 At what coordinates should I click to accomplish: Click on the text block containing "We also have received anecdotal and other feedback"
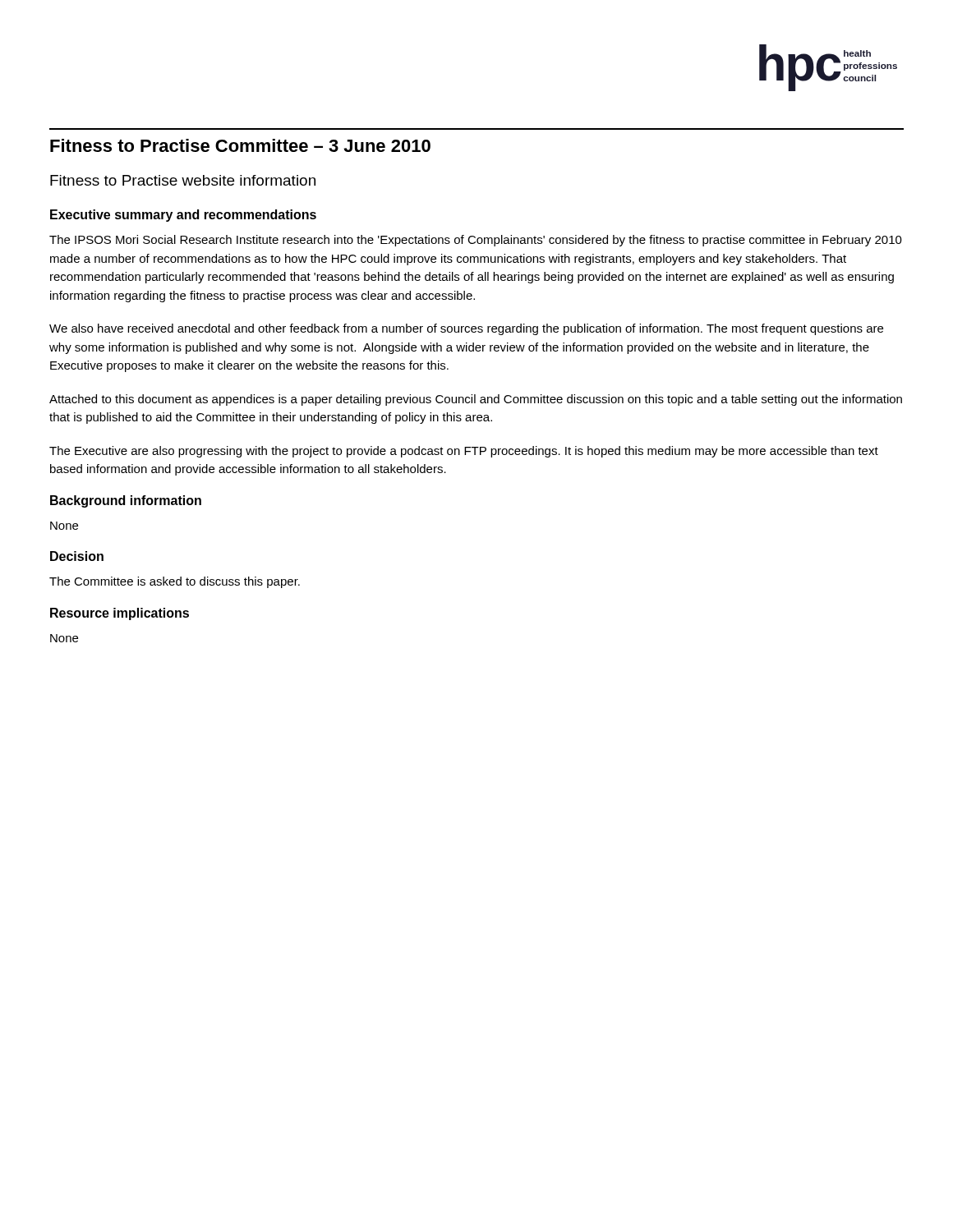467,347
